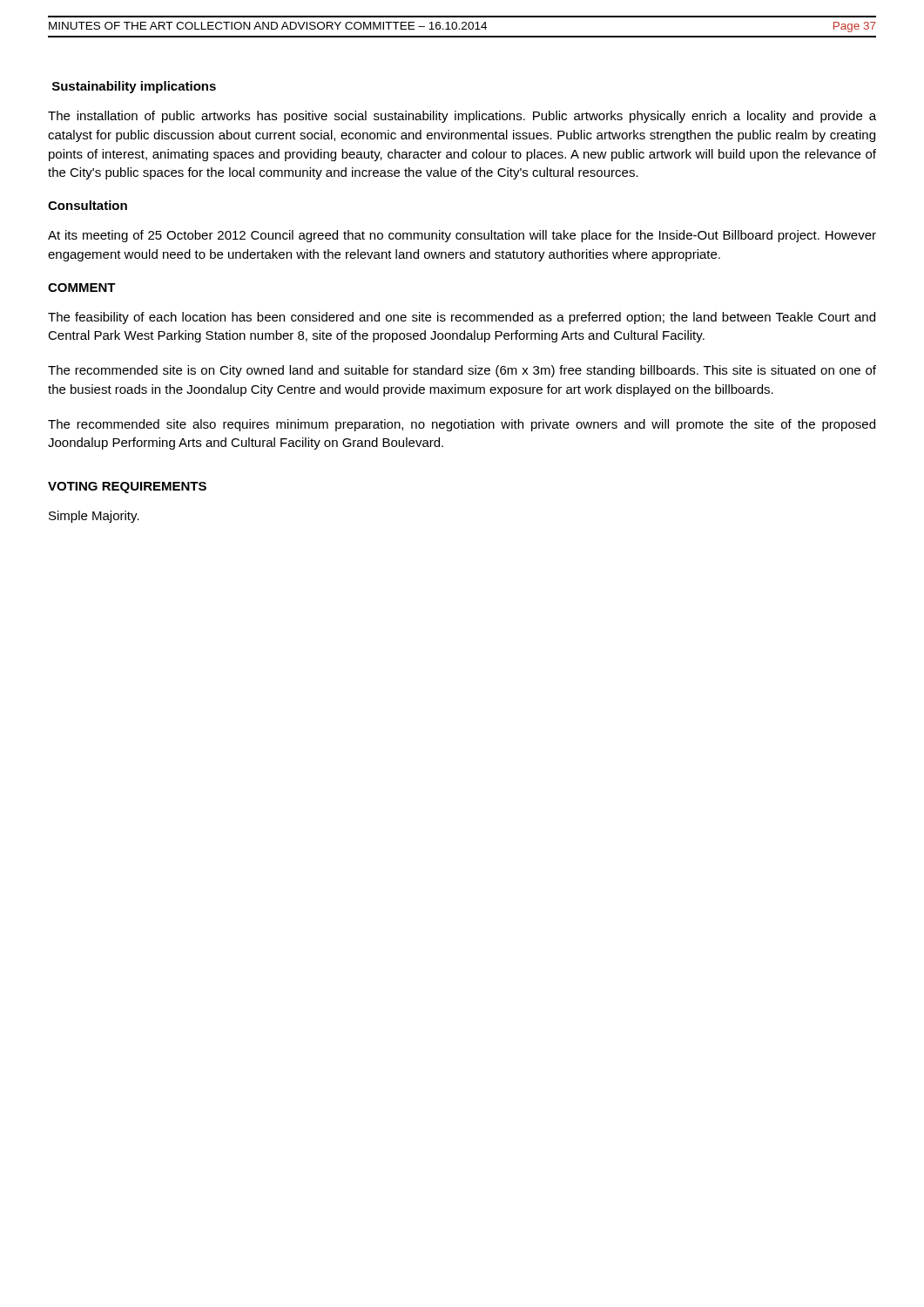
Task: Find the text block that reads "The recommended site also requires"
Action: point(462,433)
